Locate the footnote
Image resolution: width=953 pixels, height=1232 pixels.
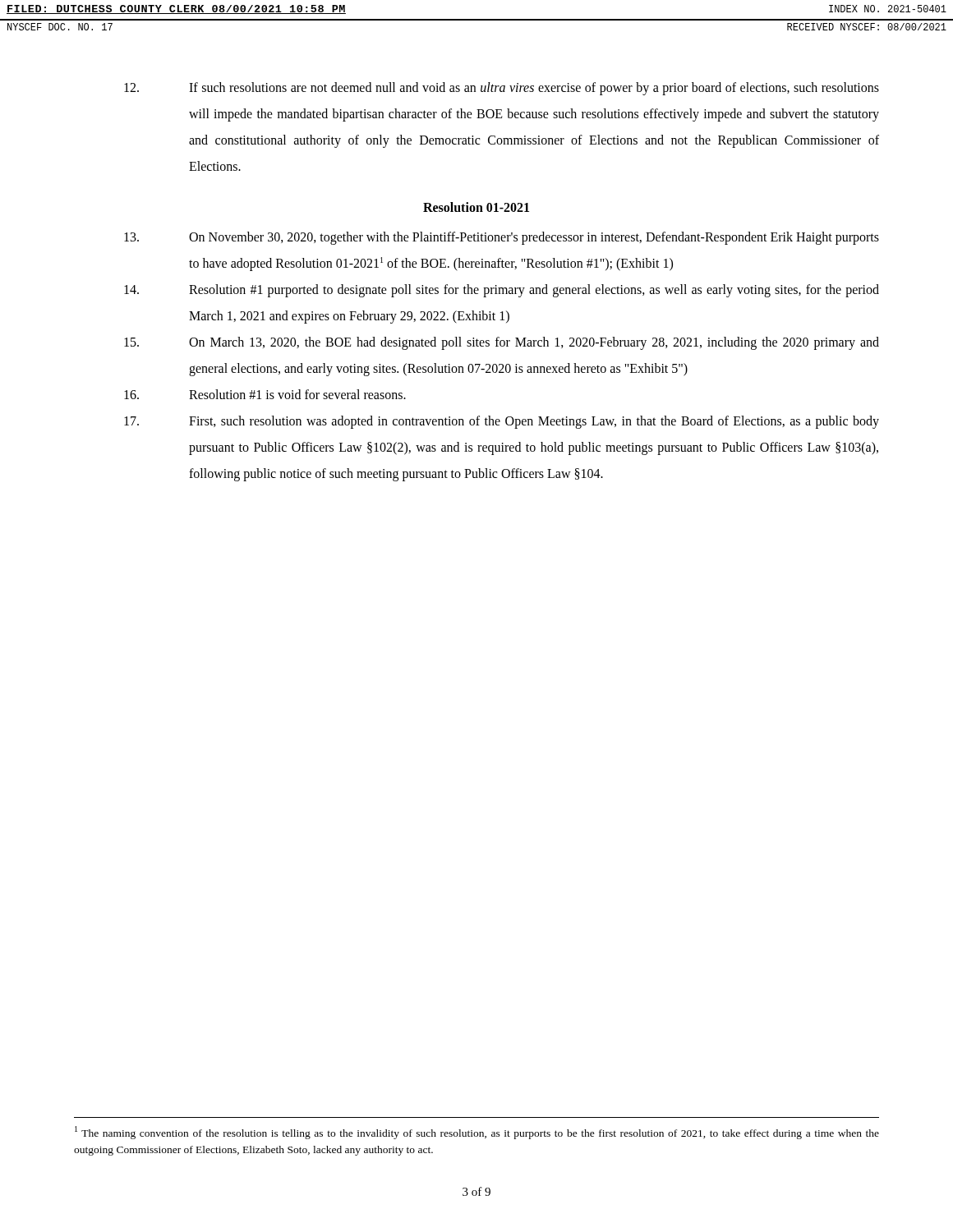[476, 1140]
